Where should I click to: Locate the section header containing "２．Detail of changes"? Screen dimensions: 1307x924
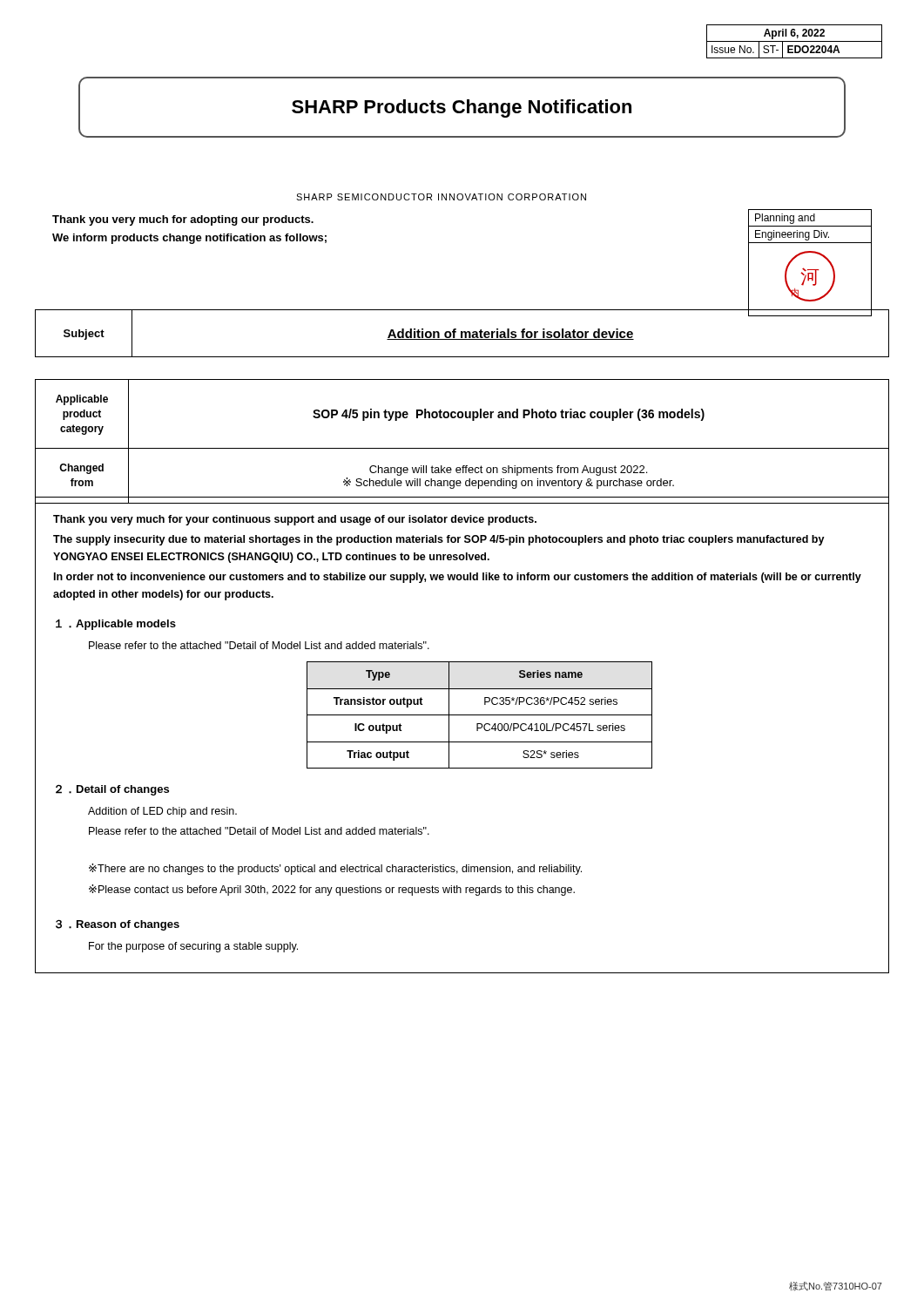(x=111, y=789)
